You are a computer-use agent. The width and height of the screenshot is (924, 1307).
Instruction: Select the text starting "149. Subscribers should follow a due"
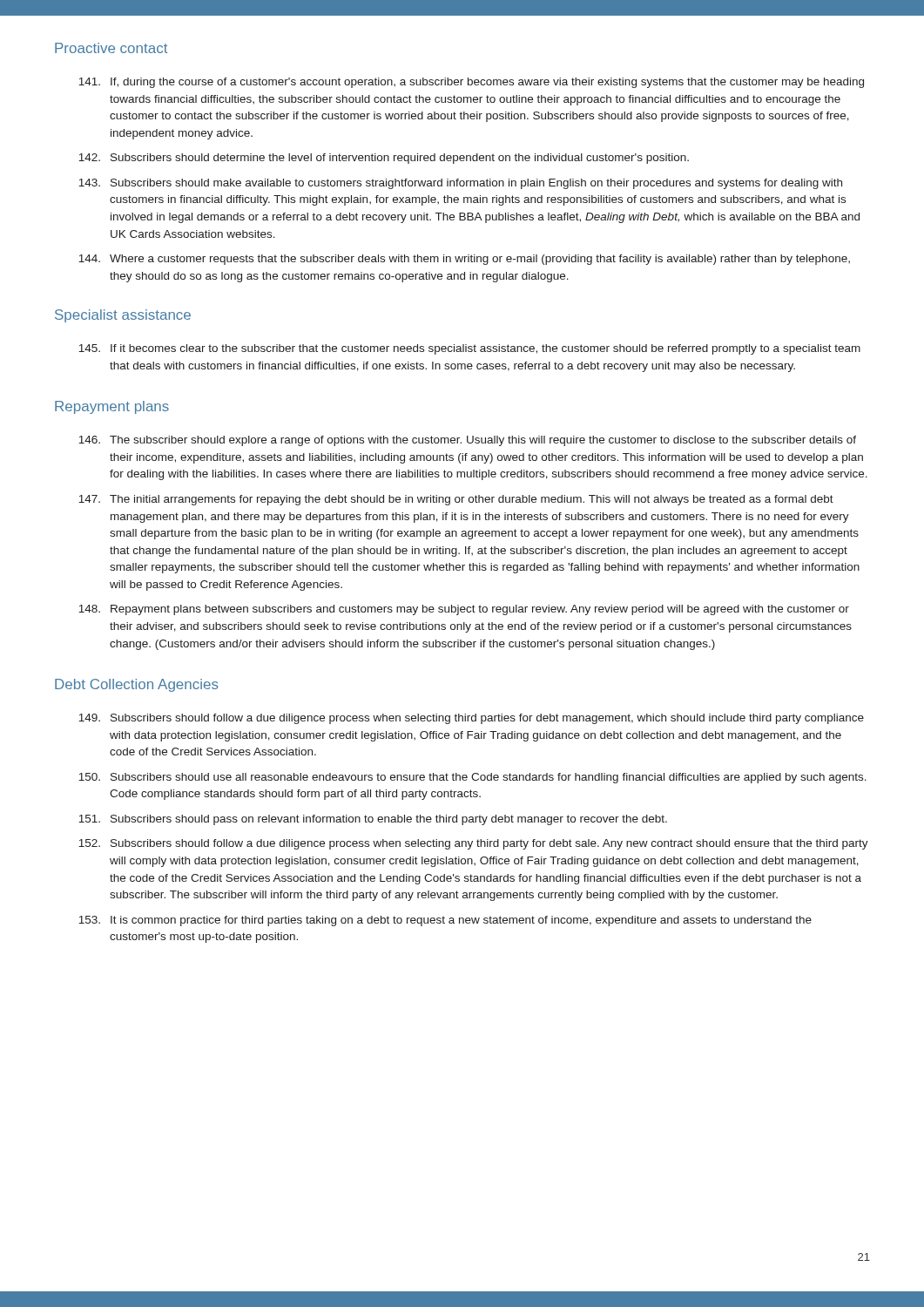point(462,735)
